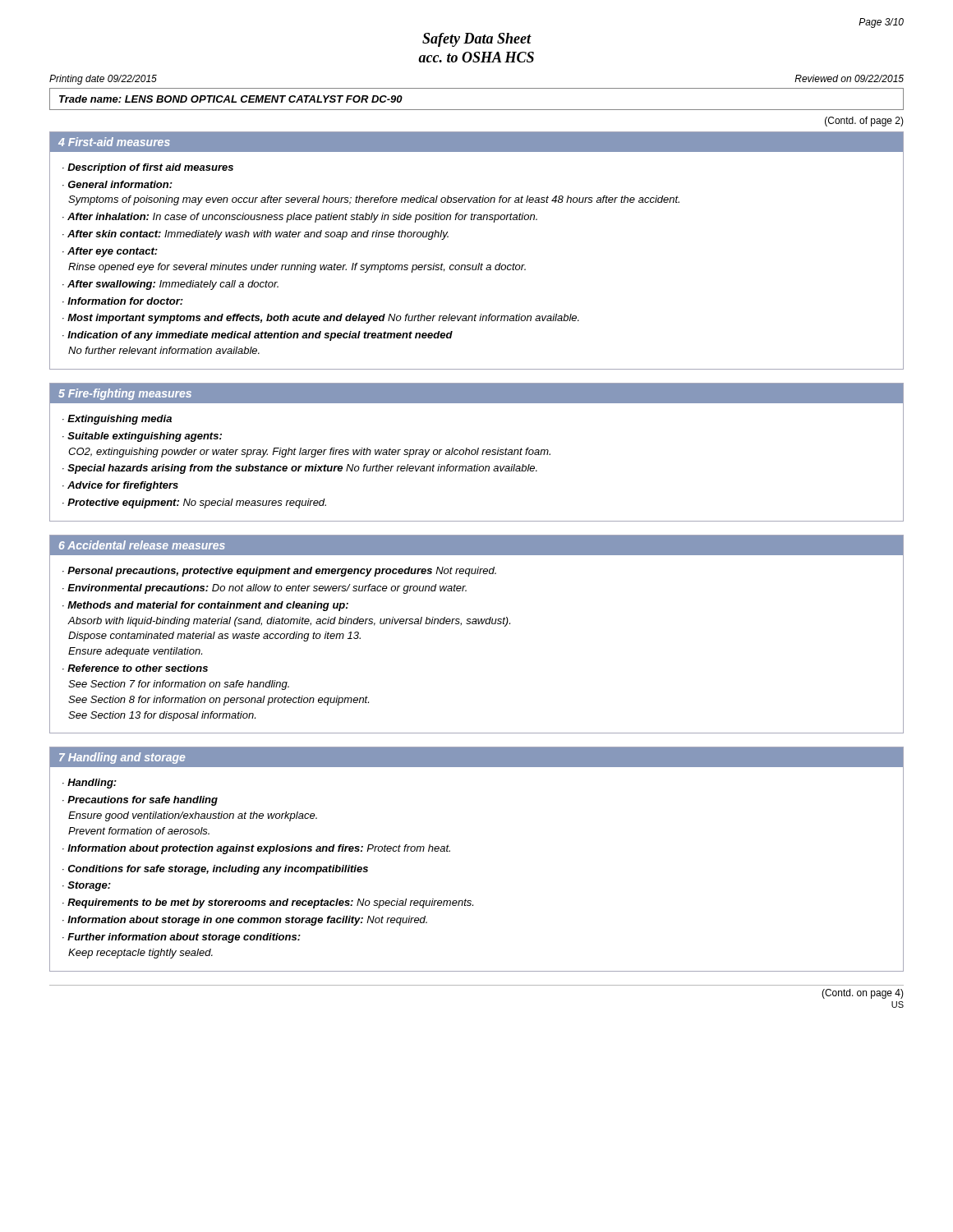Locate the list item that reads "· After skin contact:"
Screen dimensions: 1232x953
[256, 234]
